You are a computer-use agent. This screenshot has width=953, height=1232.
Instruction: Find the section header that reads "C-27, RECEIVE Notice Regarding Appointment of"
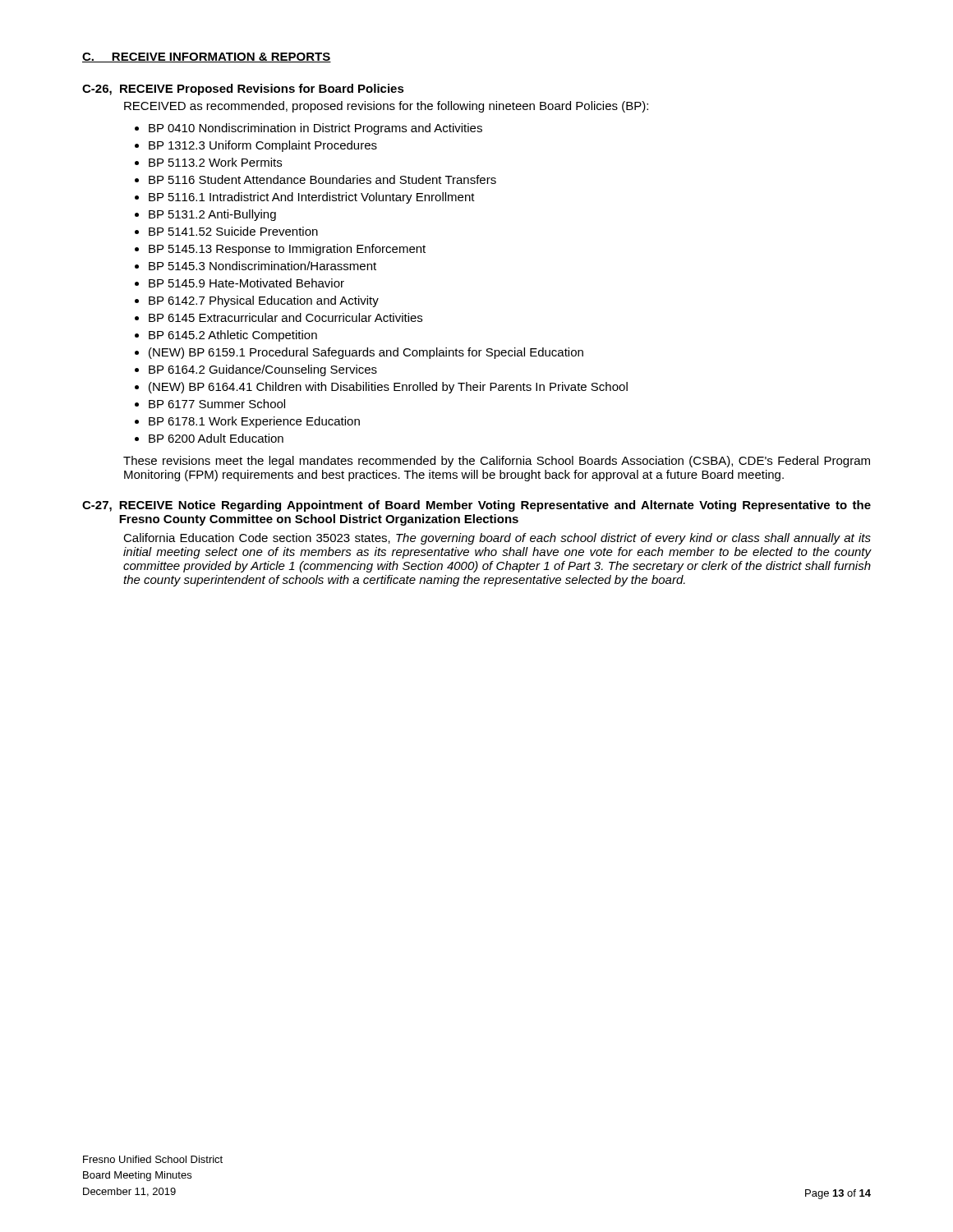(x=476, y=512)
